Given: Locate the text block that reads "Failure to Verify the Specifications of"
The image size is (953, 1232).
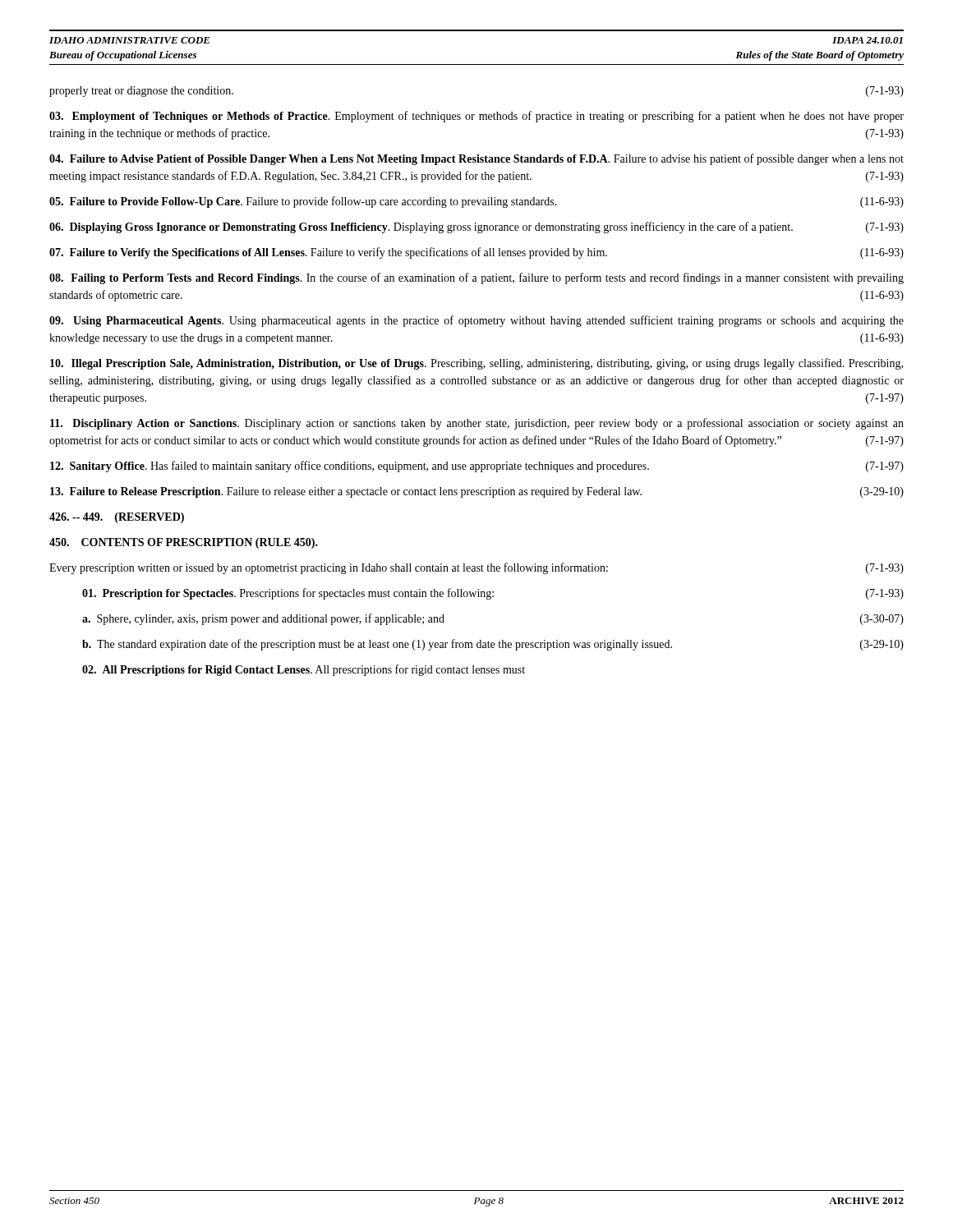Looking at the screenshot, I should [476, 253].
